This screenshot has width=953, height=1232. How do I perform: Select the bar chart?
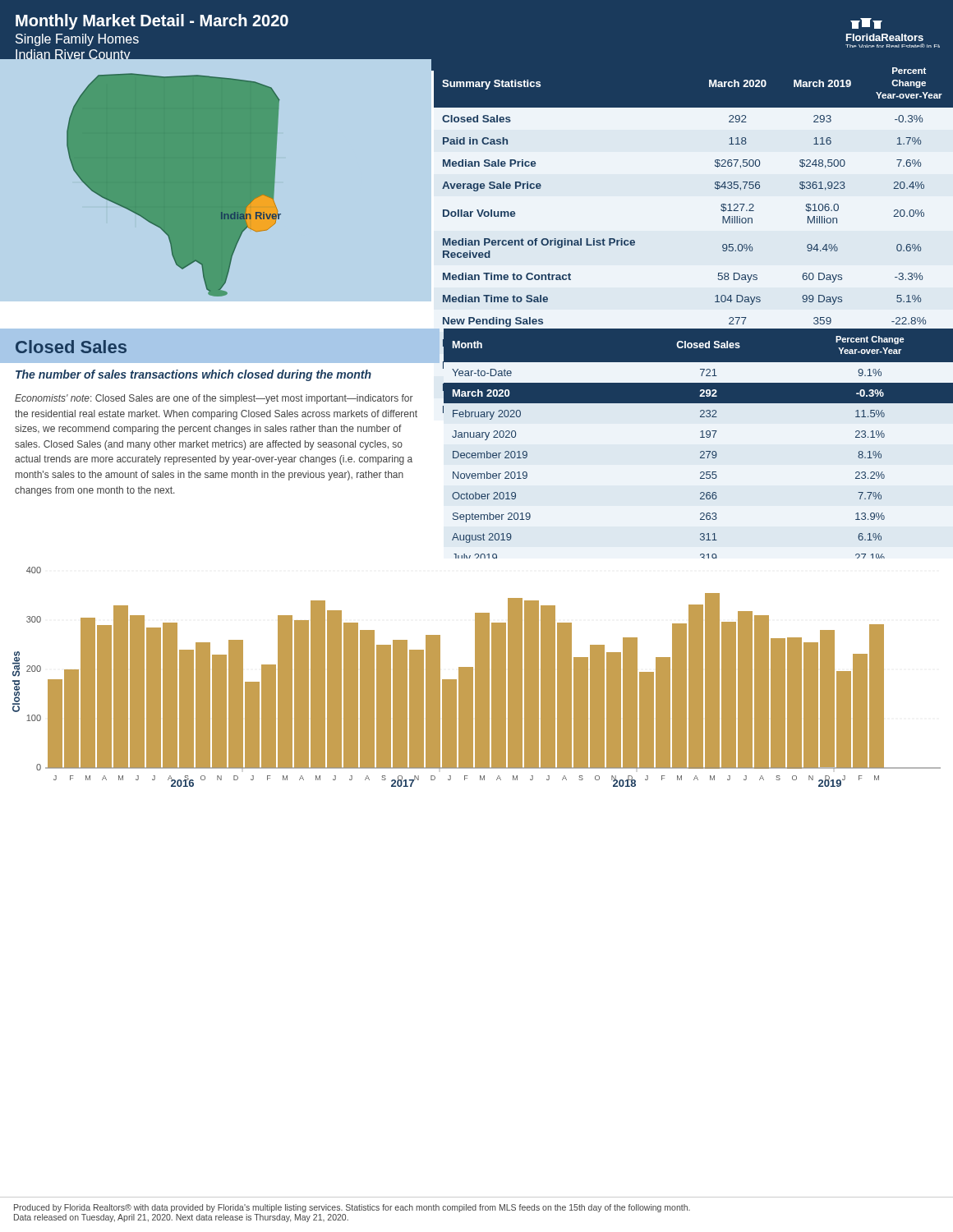click(x=476, y=680)
